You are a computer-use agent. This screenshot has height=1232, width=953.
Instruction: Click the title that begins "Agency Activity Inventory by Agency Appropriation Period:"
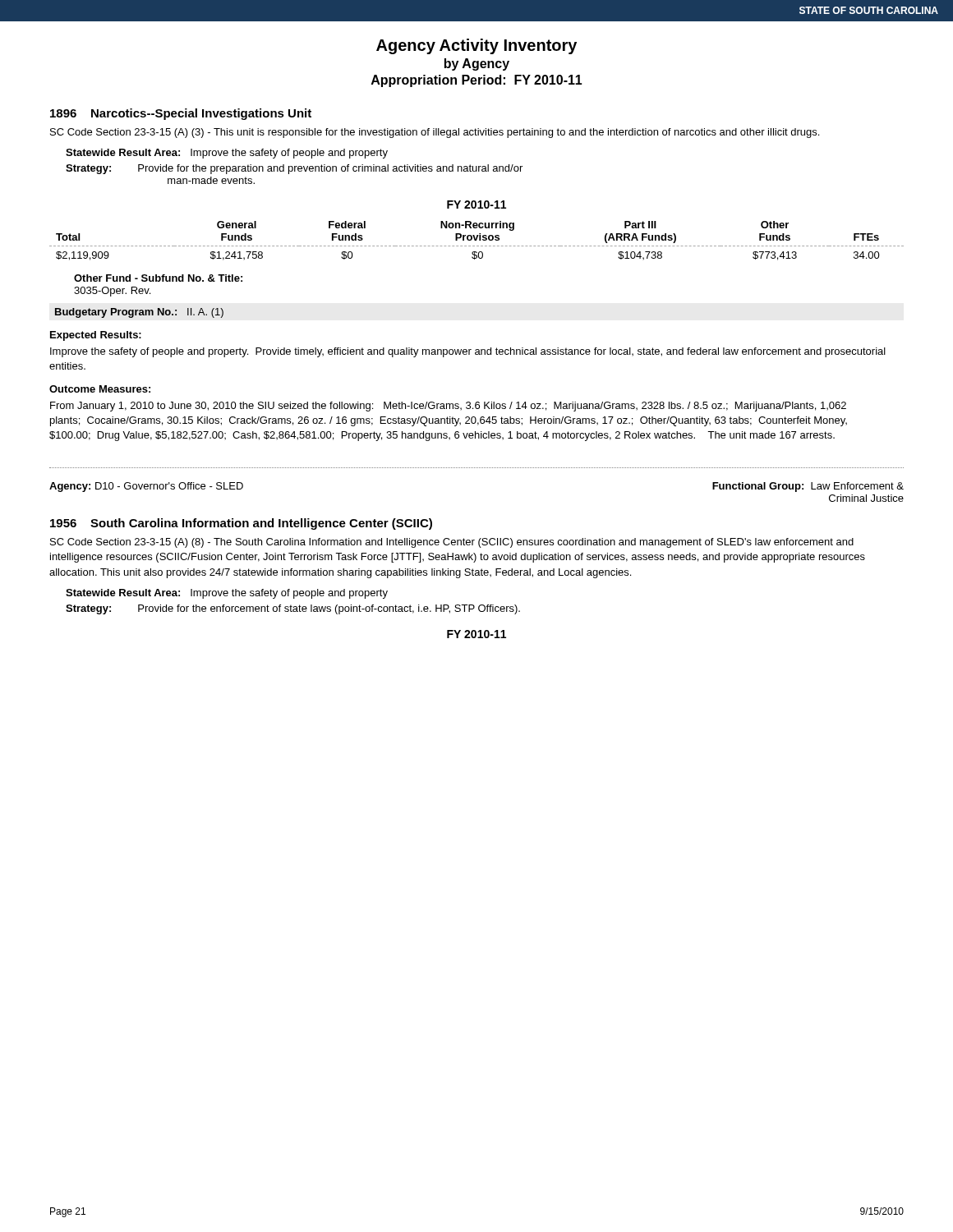tap(476, 62)
